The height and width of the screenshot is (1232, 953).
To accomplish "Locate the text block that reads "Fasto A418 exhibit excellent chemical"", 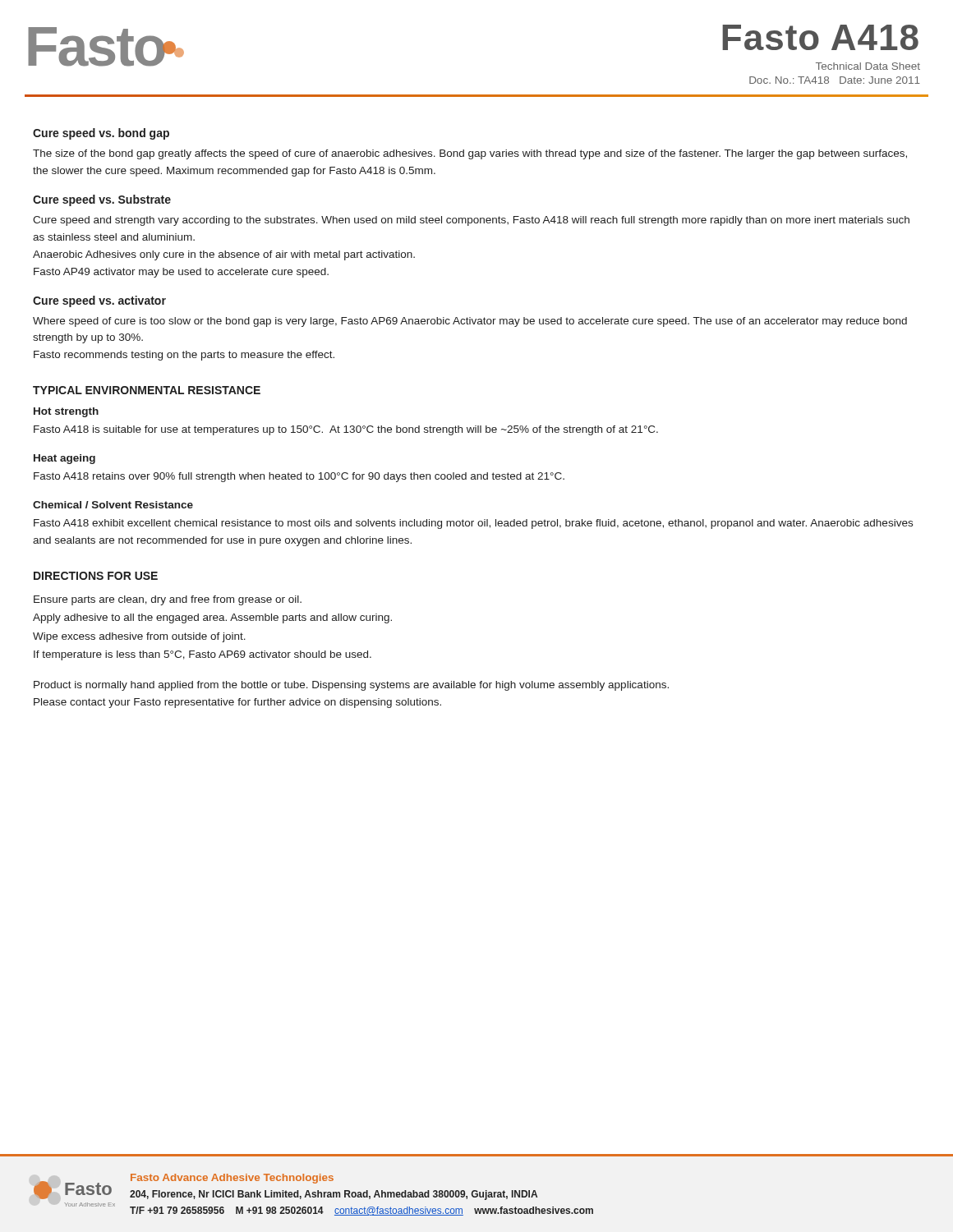I will pyautogui.click(x=473, y=531).
